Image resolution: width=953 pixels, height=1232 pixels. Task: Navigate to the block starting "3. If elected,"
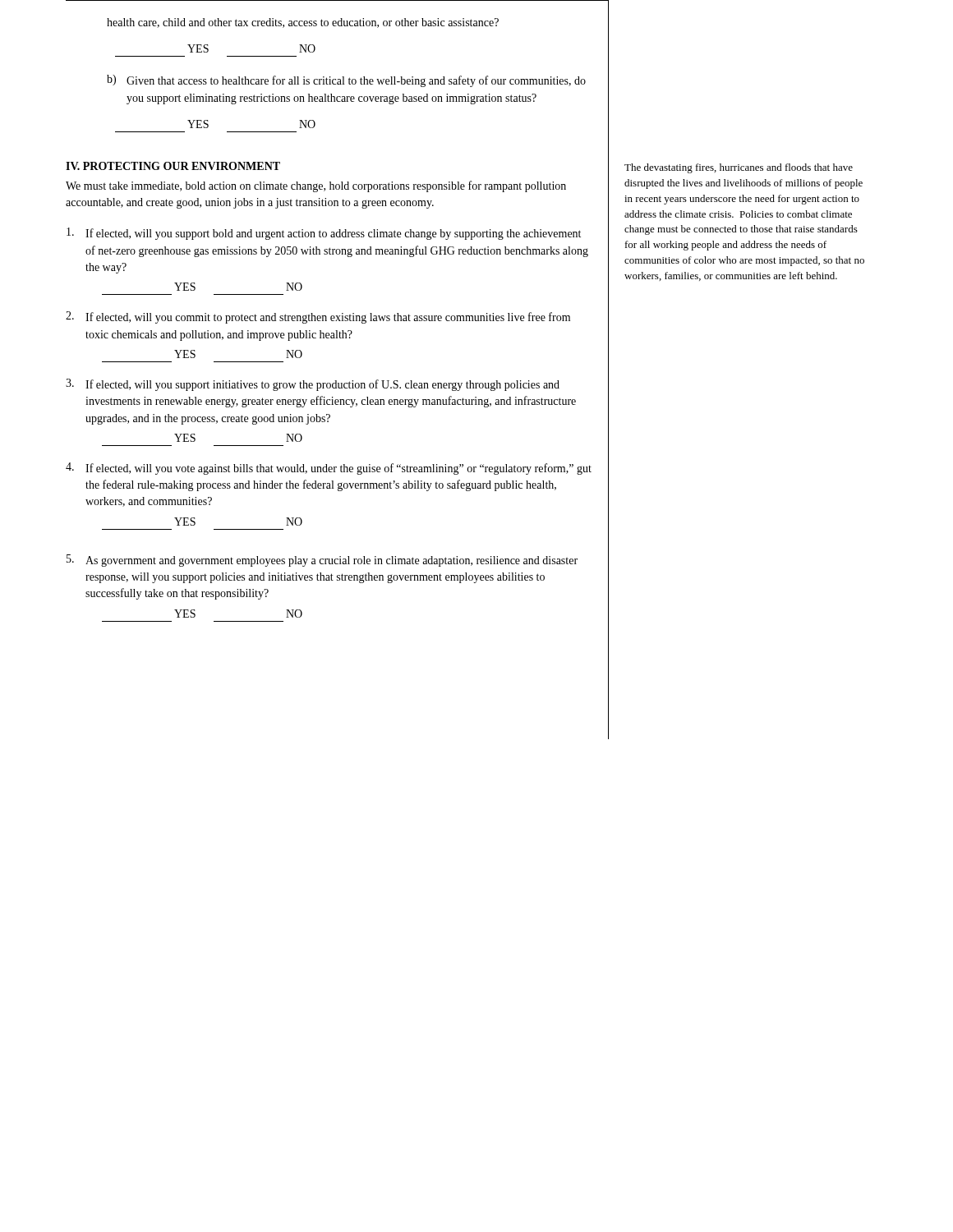click(329, 402)
